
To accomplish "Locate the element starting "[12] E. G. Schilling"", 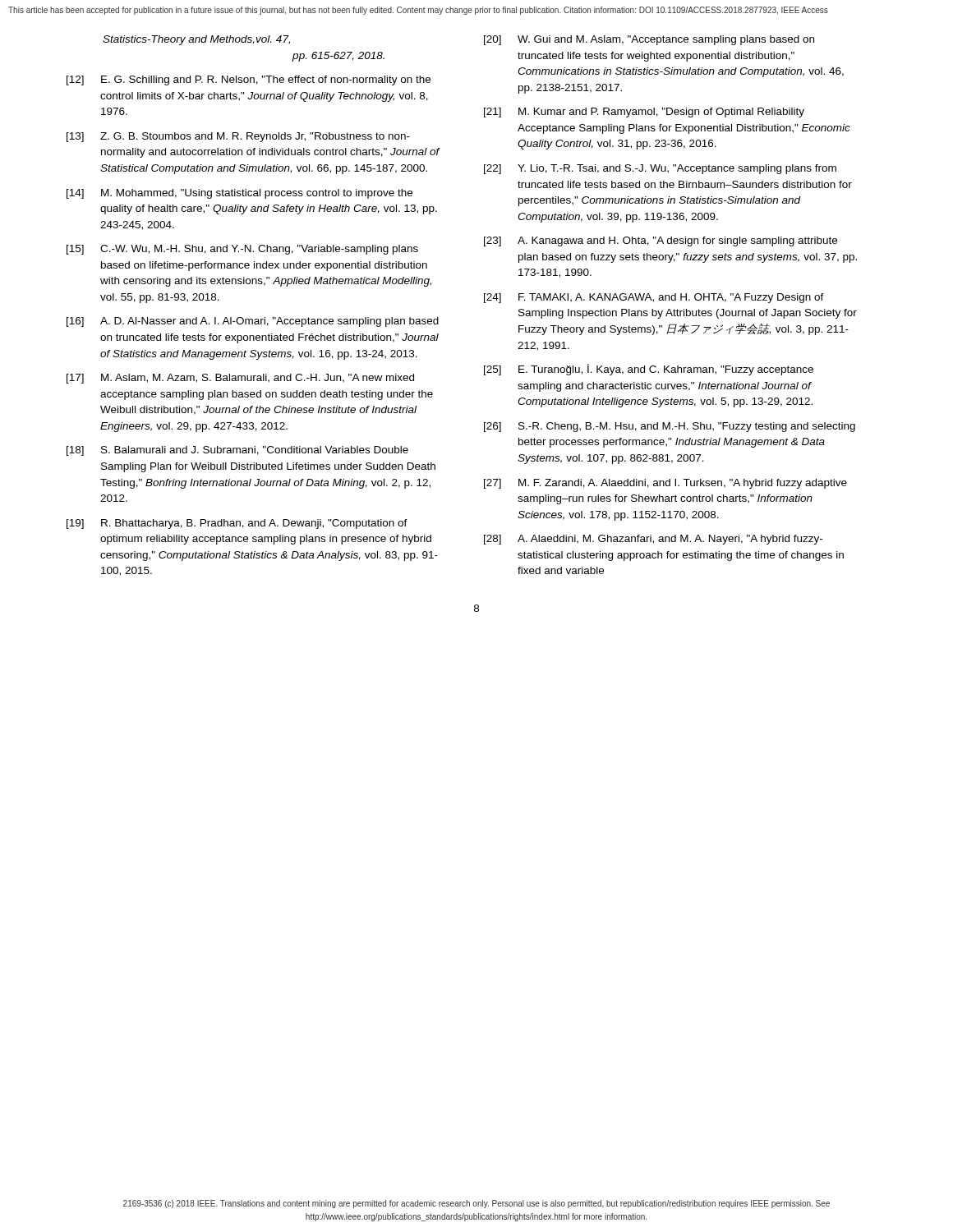I will 255,96.
